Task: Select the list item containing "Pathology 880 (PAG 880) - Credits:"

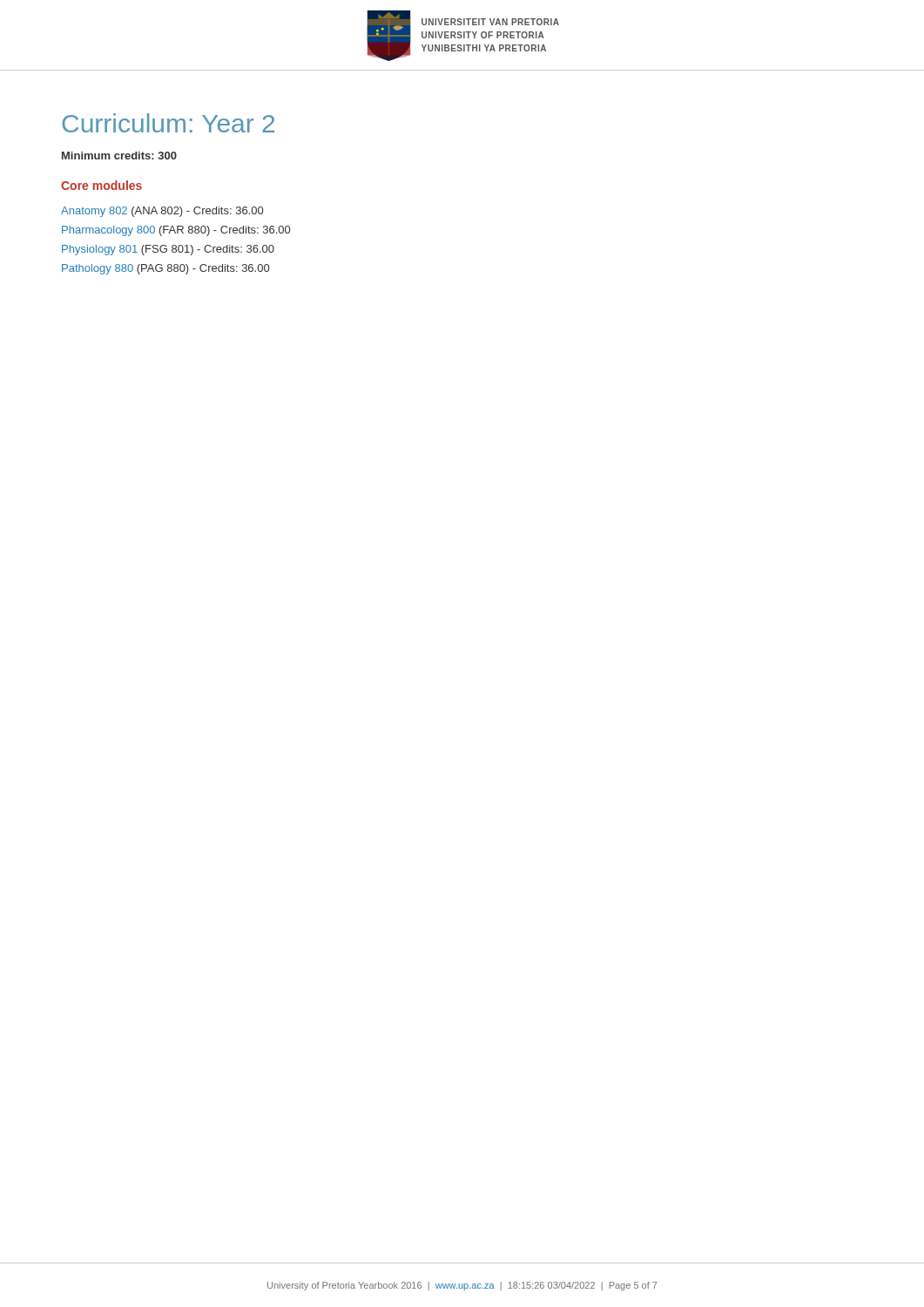Action: (x=165, y=268)
